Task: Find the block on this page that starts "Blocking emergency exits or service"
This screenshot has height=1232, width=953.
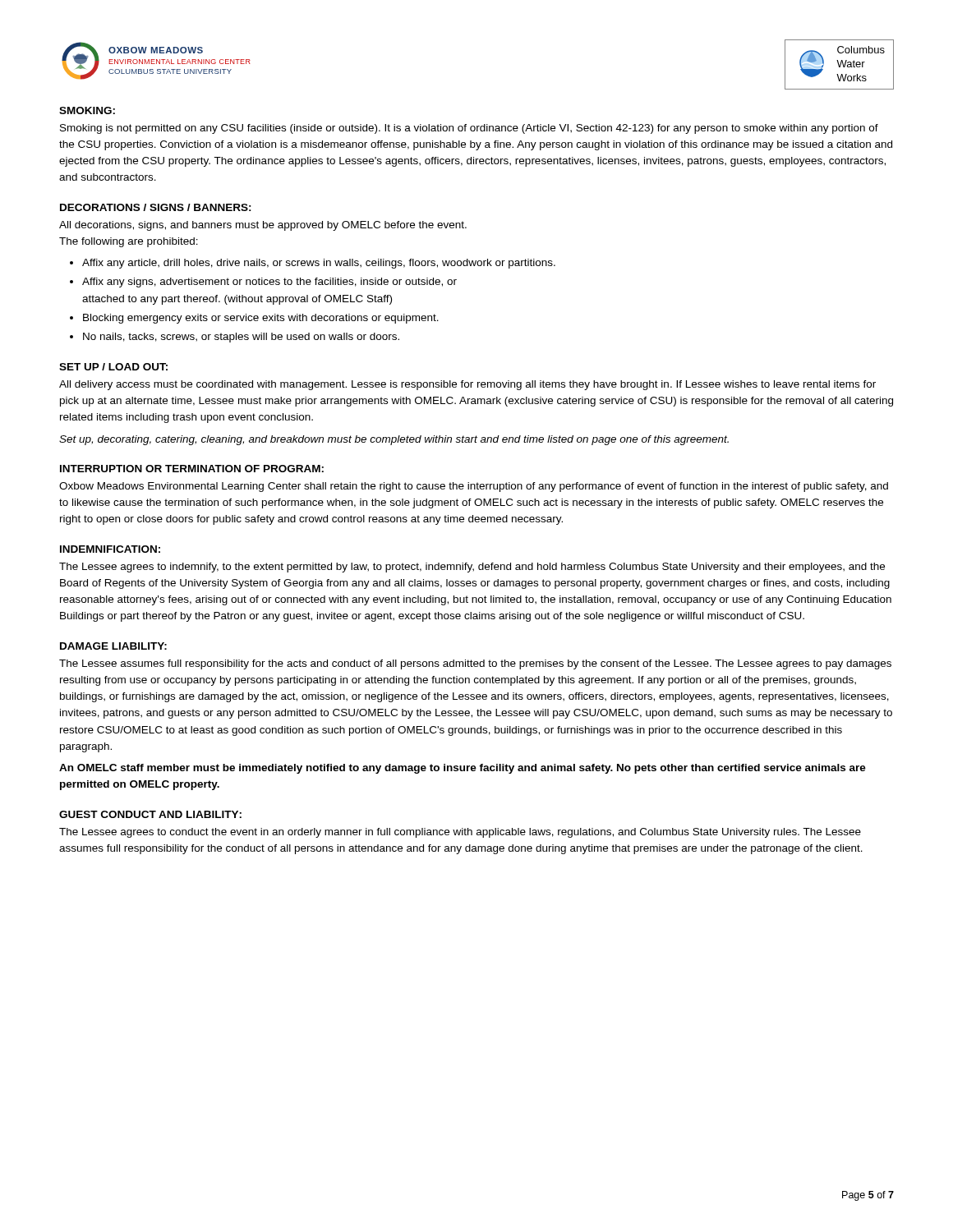Action: click(x=261, y=317)
